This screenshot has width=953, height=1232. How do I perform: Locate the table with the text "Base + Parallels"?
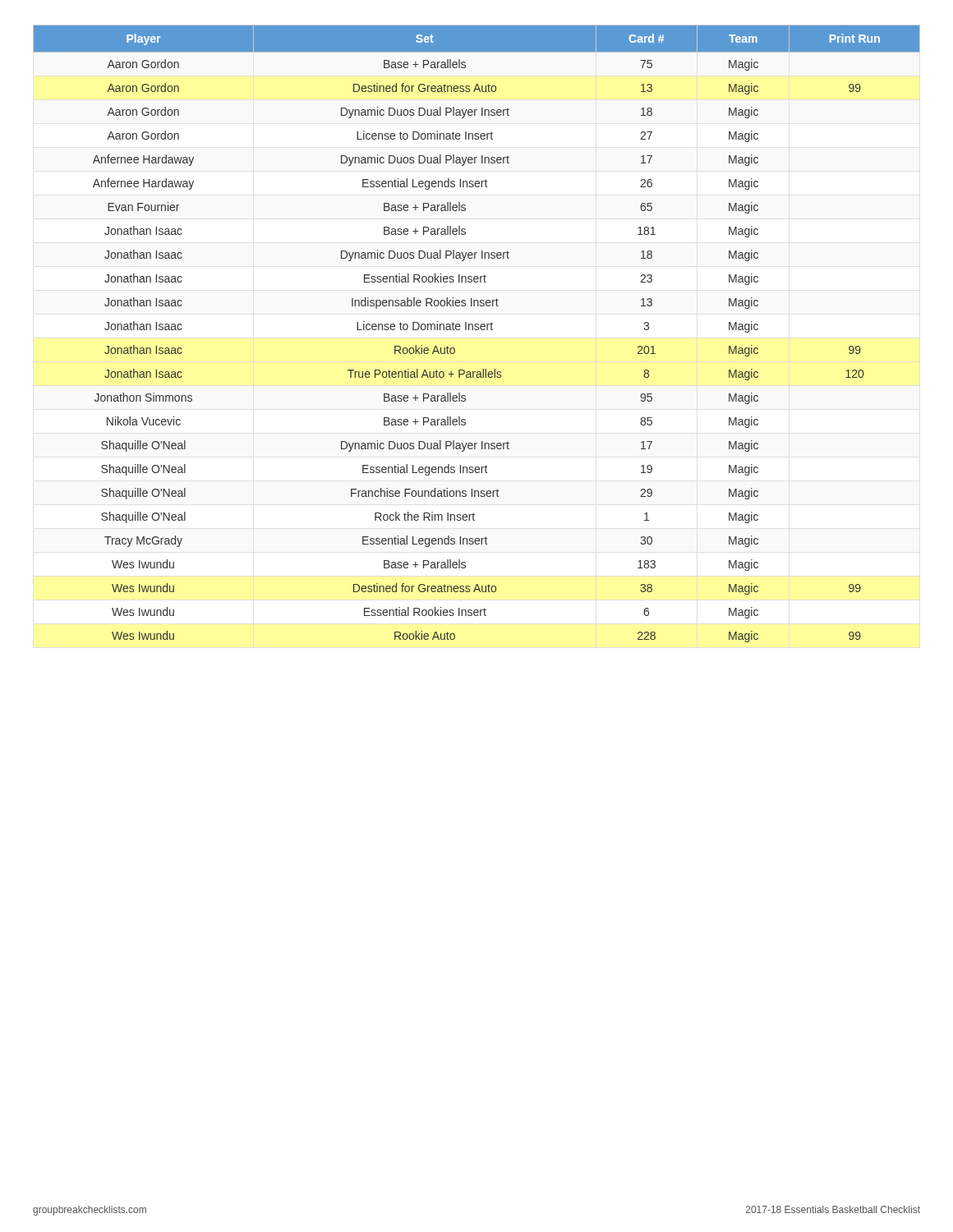(x=476, y=336)
